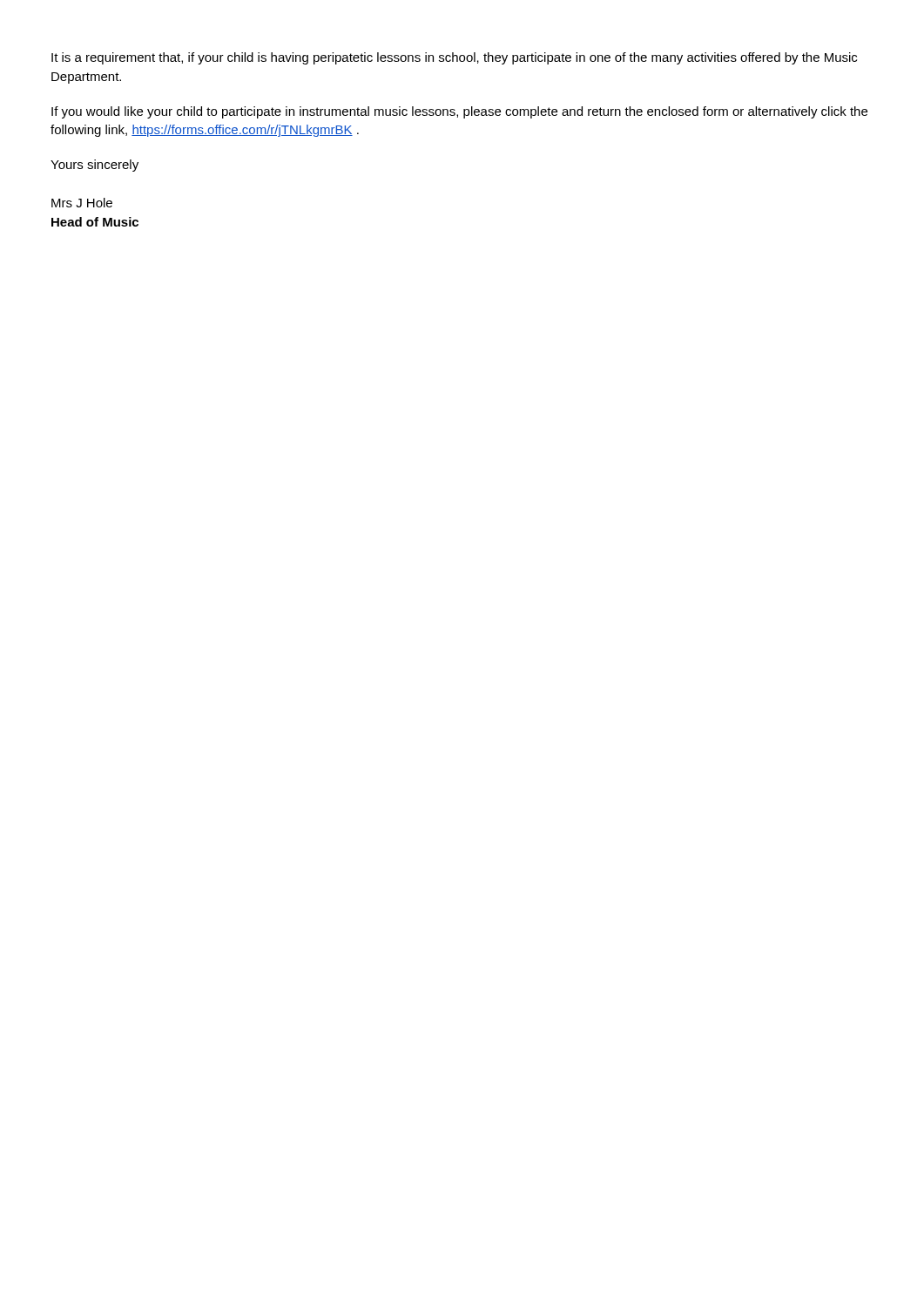This screenshot has width=924, height=1307.
Task: Point to "Yours sincerely"
Action: click(x=95, y=164)
